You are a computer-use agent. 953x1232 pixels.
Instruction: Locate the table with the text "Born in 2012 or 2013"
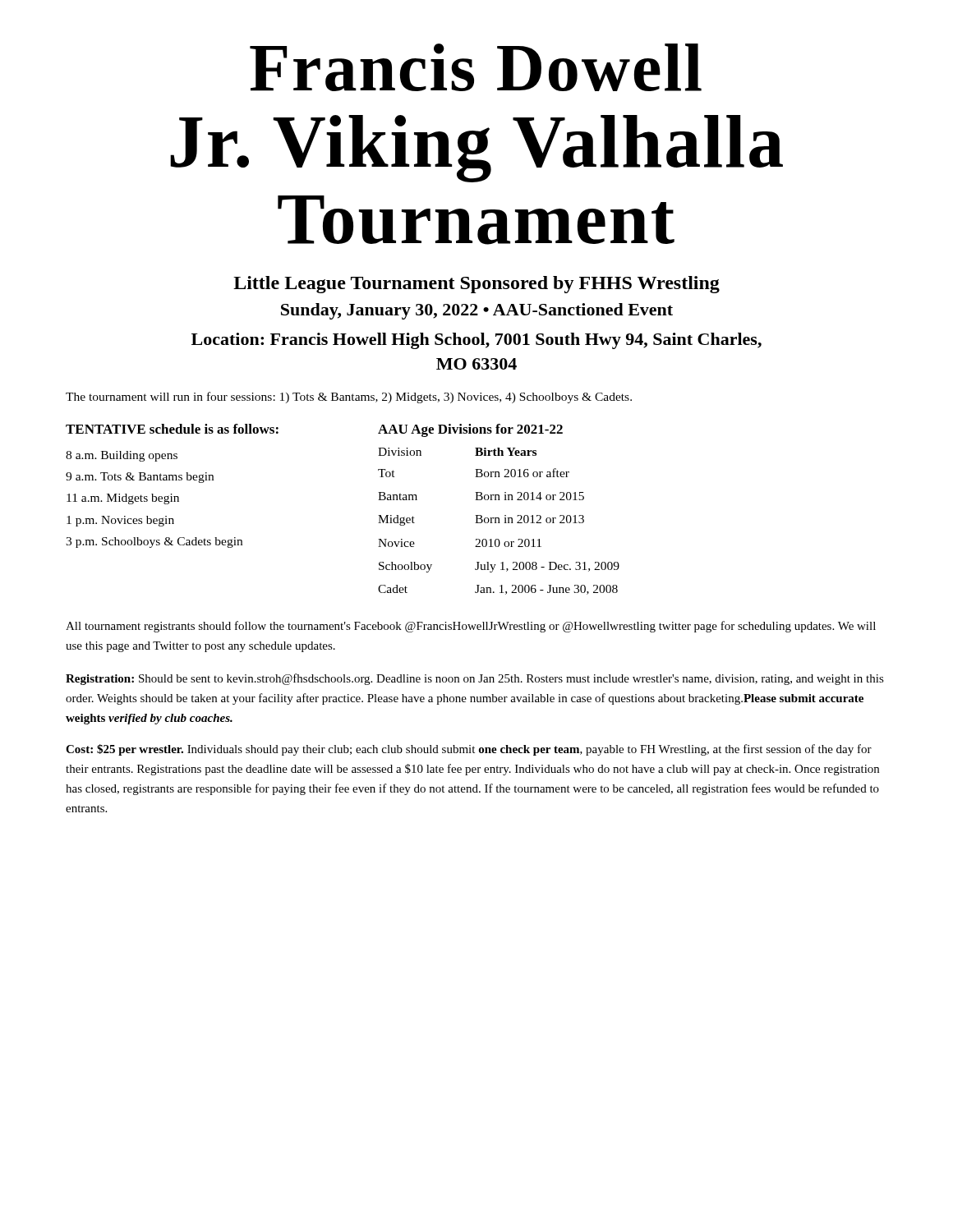[x=633, y=522]
